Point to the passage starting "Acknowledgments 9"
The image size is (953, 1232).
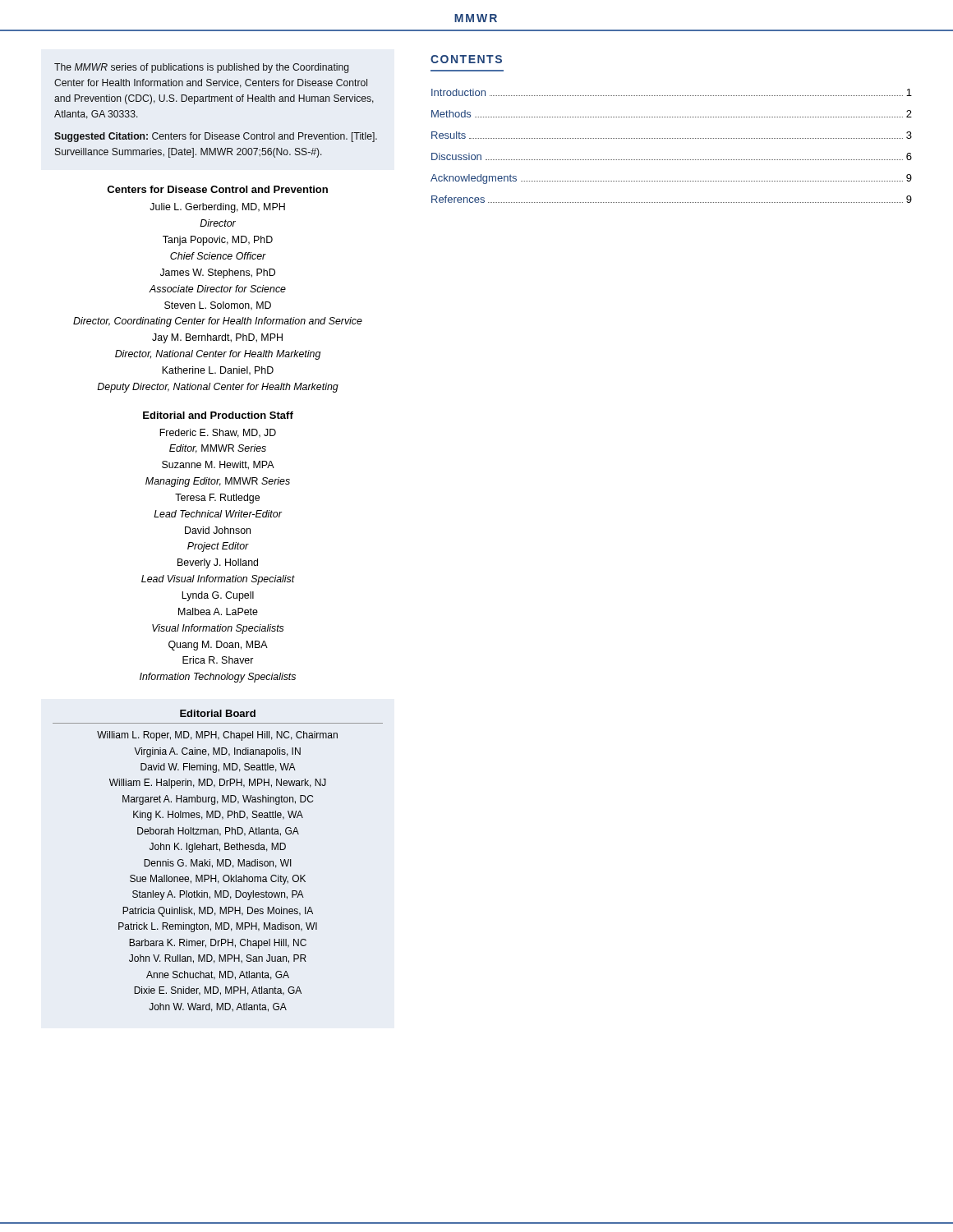pos(671,178)
